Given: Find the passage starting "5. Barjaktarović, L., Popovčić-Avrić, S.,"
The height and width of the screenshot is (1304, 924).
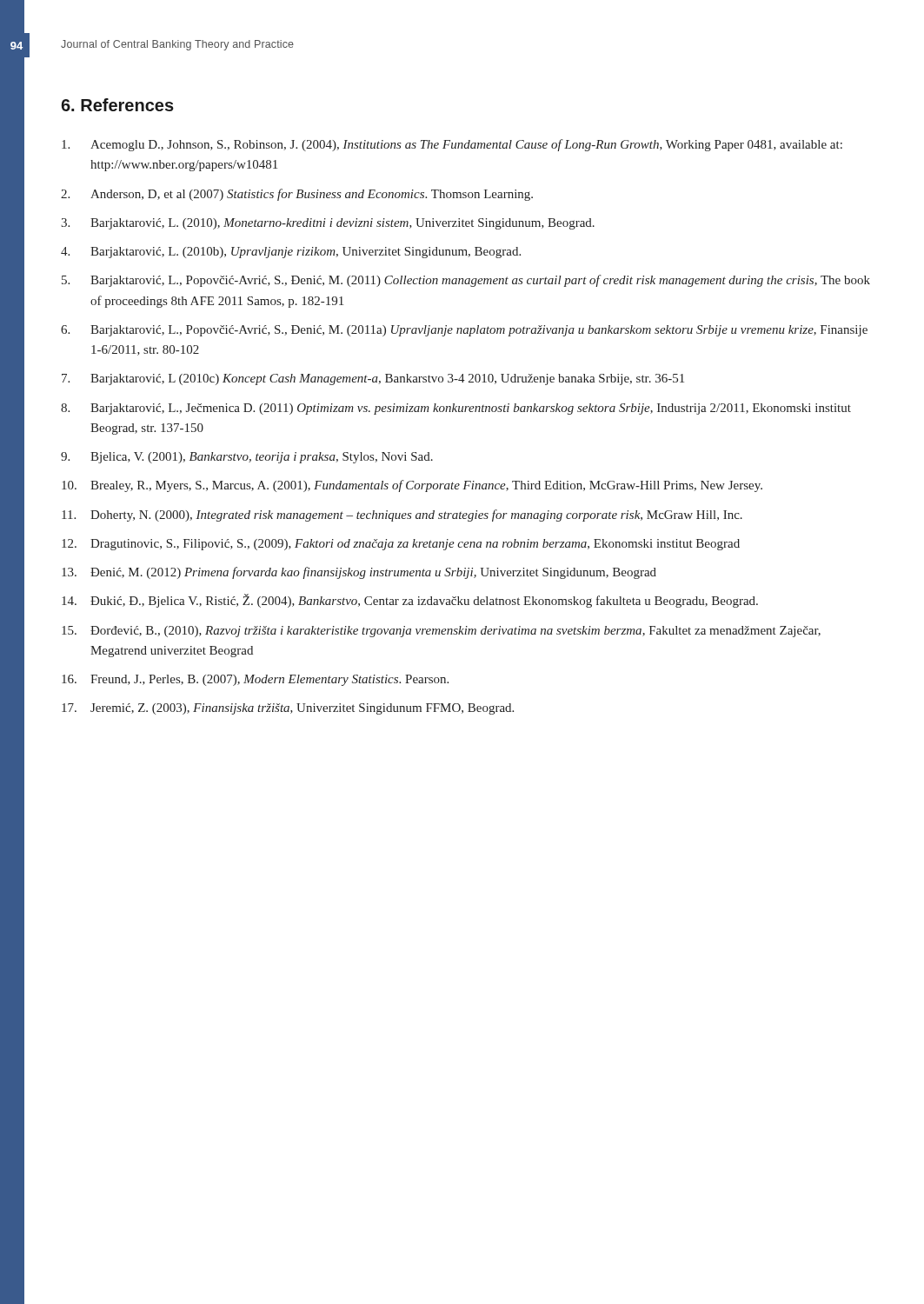Looking at the screenshot, I should [x=469, y=291].
